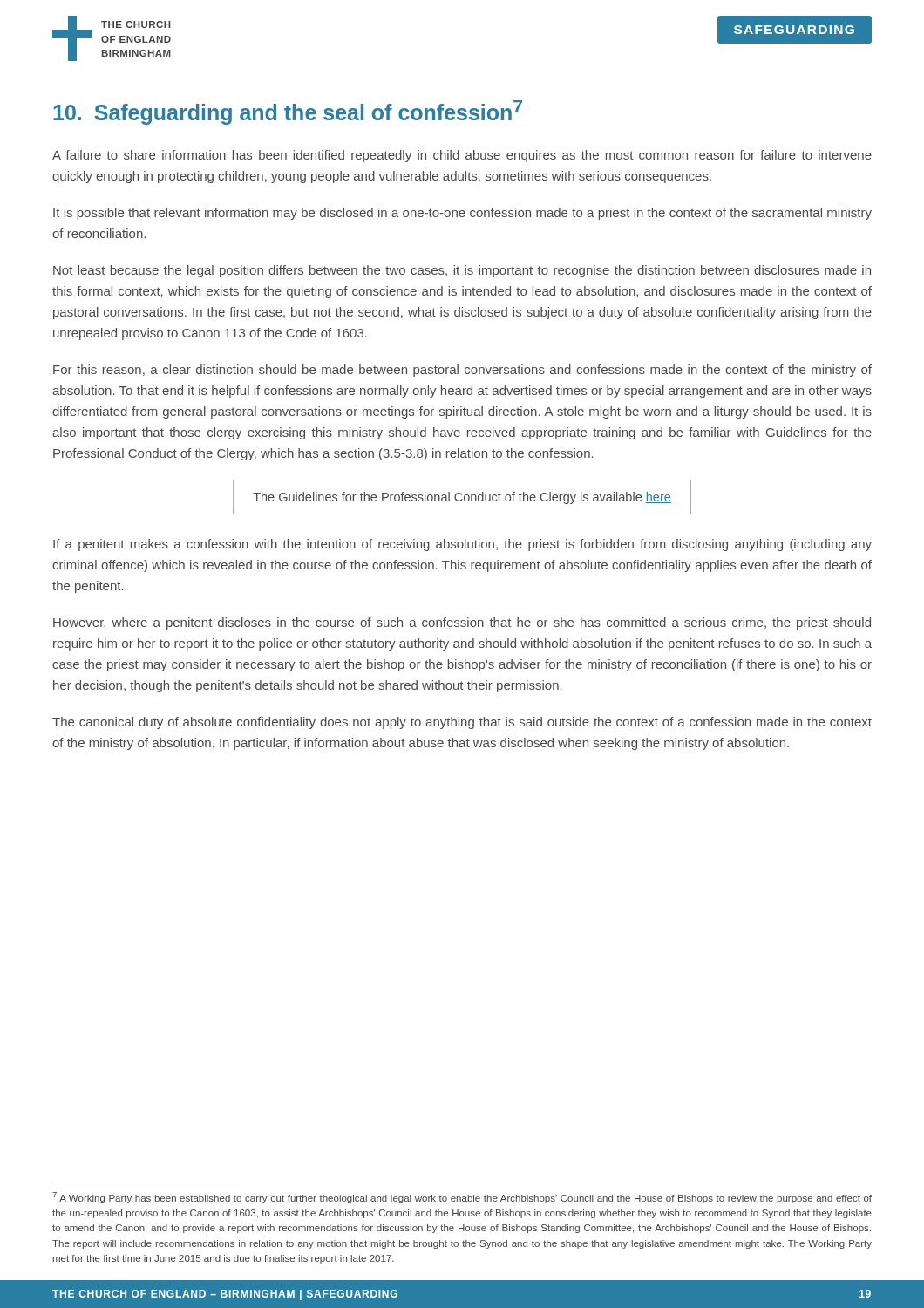Viewport: 924px width, 1308px height.
Task: Point to the region starting "However, where a"
Action: pyautogui.click(x=462, y=654)
